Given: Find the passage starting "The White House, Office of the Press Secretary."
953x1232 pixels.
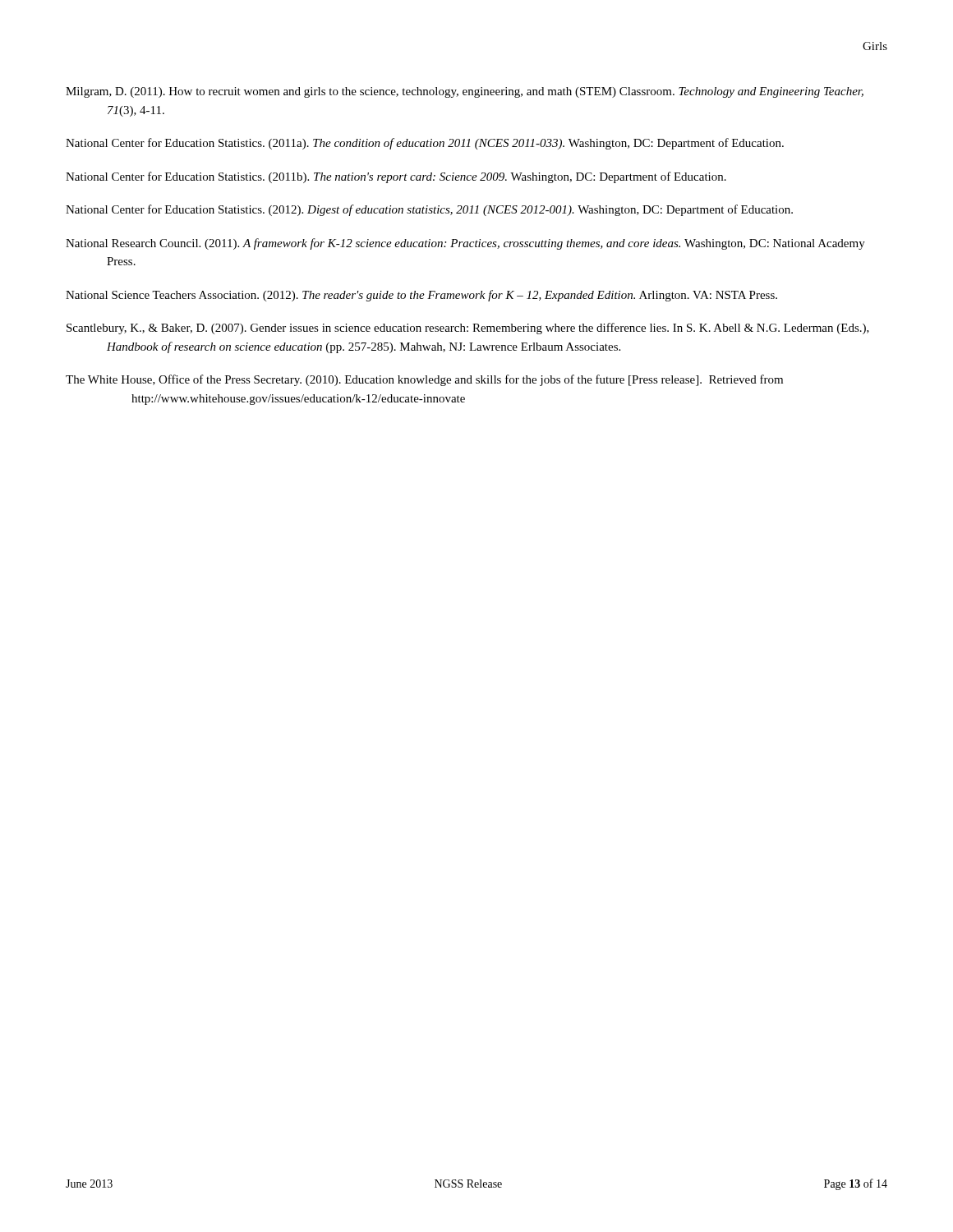Looking at the screenshot, I should (425, 389).
